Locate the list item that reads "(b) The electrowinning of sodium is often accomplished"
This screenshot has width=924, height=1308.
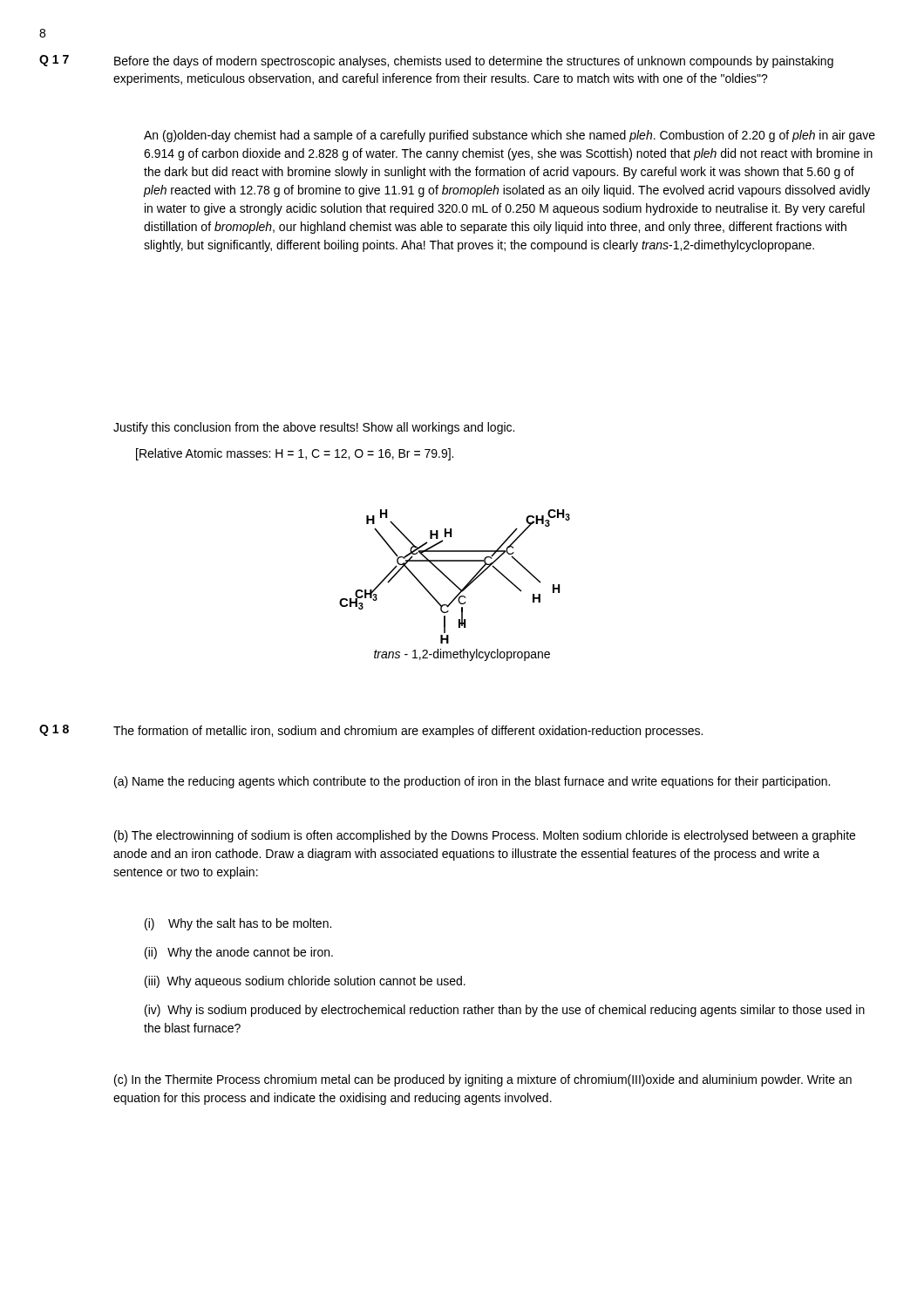[x=485, y=854]
